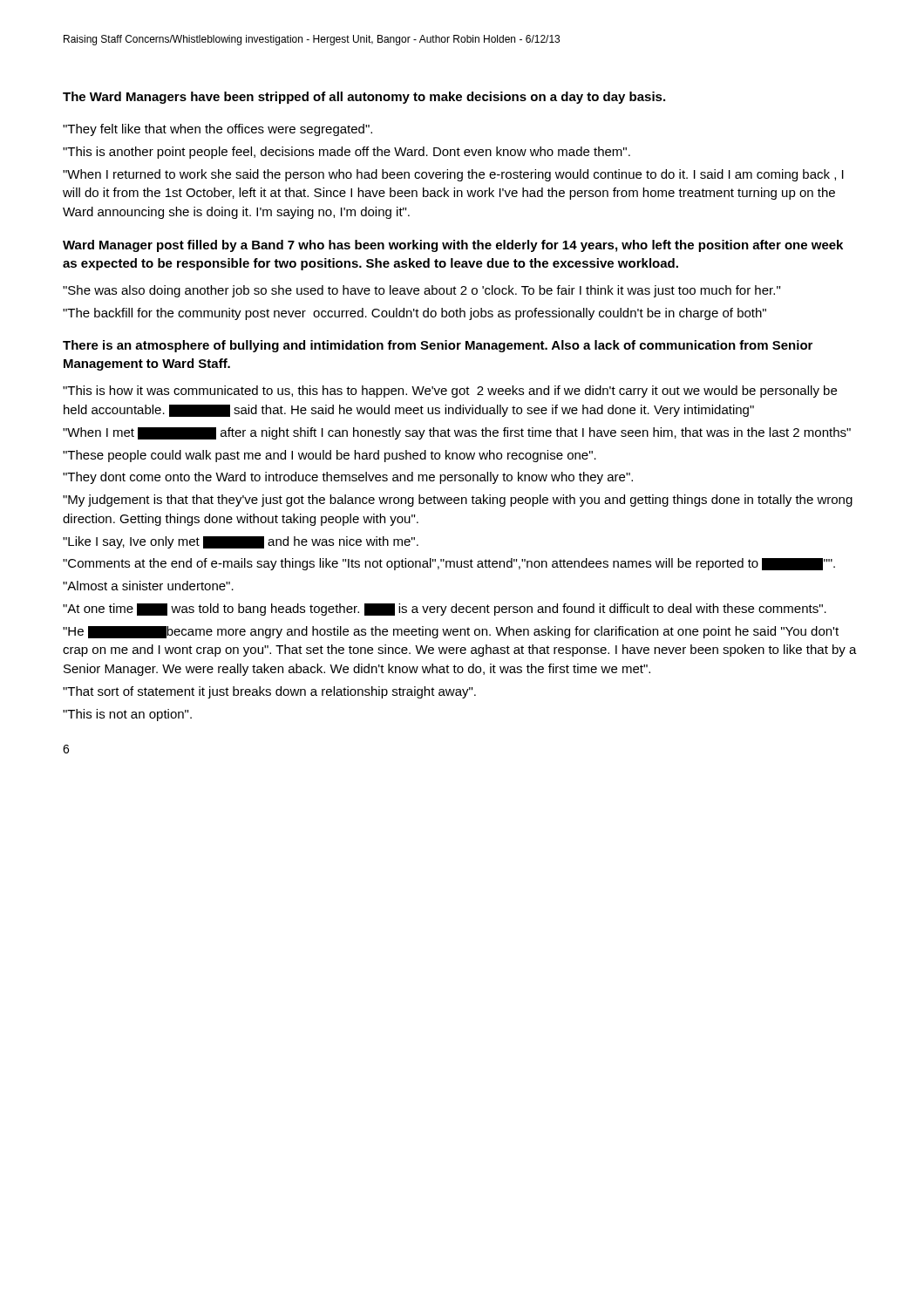Screen dimensions: 1308x924
Task: Locate the element starting ""The backfill for the community"
Action: coord(415,312)
